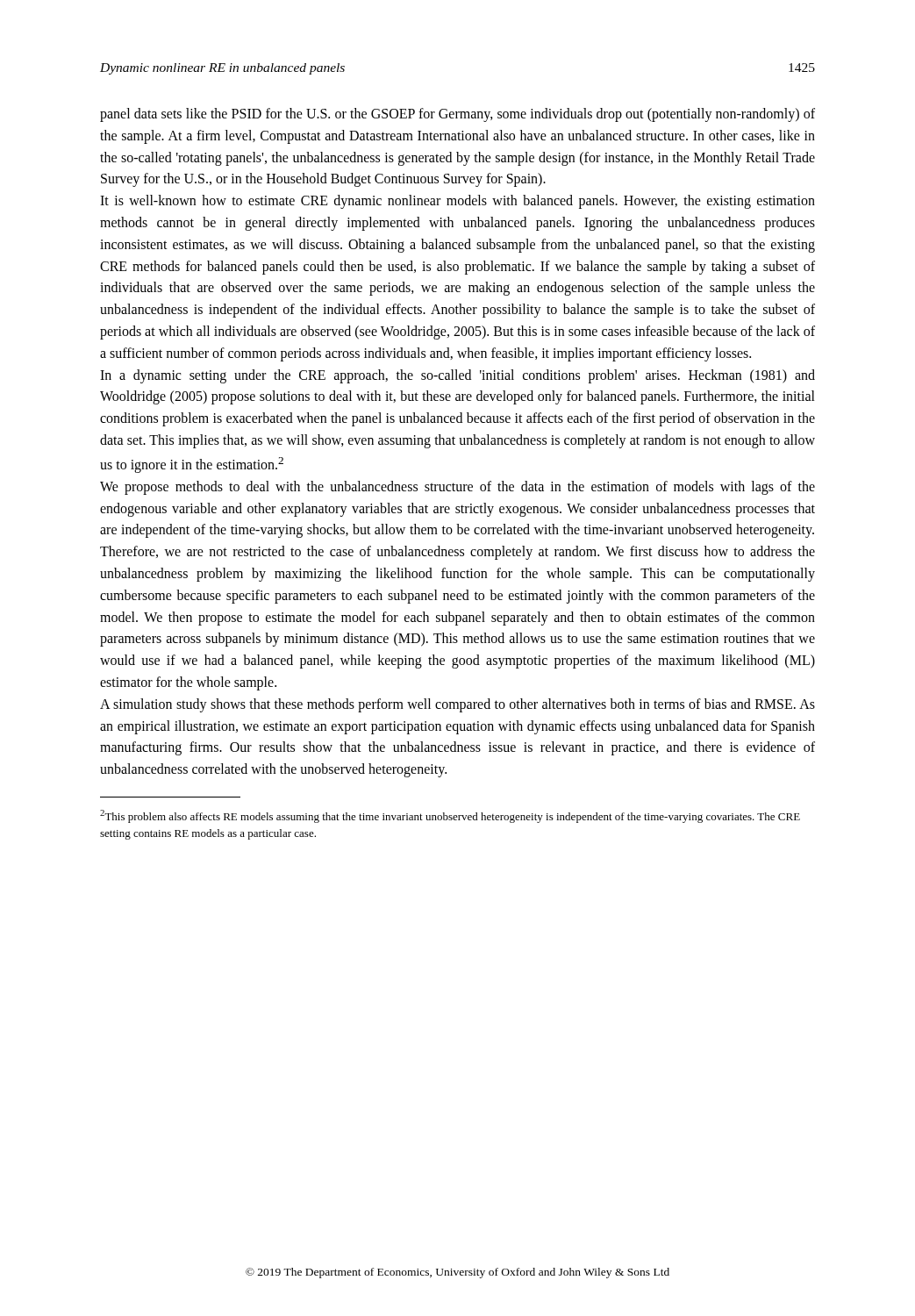The image size is (915, 1316).
Task: Locate the block of text that opens with "2This problem also affects RE models assuming"
Action: (x=450, y=823)
